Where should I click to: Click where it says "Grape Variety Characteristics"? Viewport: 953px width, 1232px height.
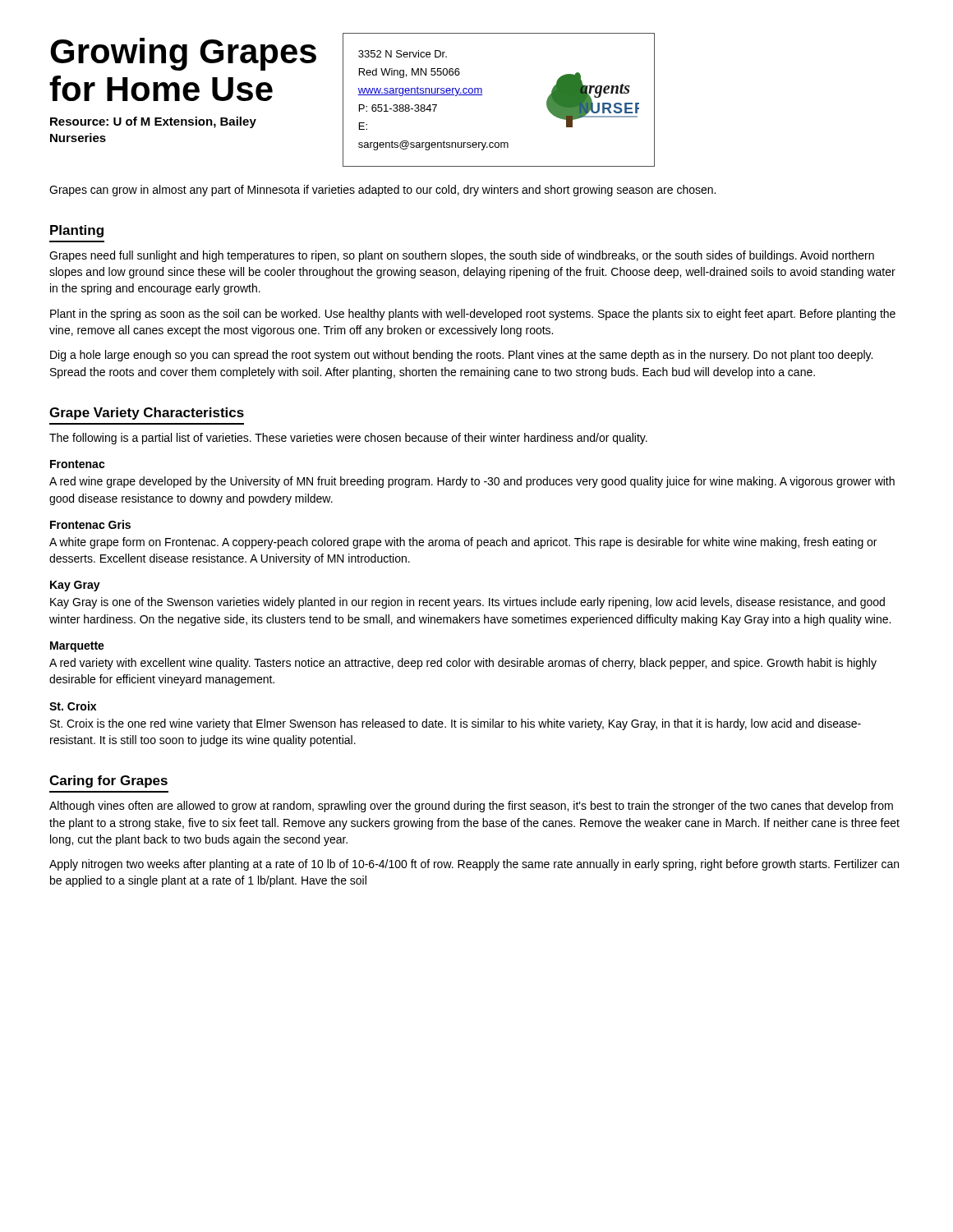tap(147, 415)
